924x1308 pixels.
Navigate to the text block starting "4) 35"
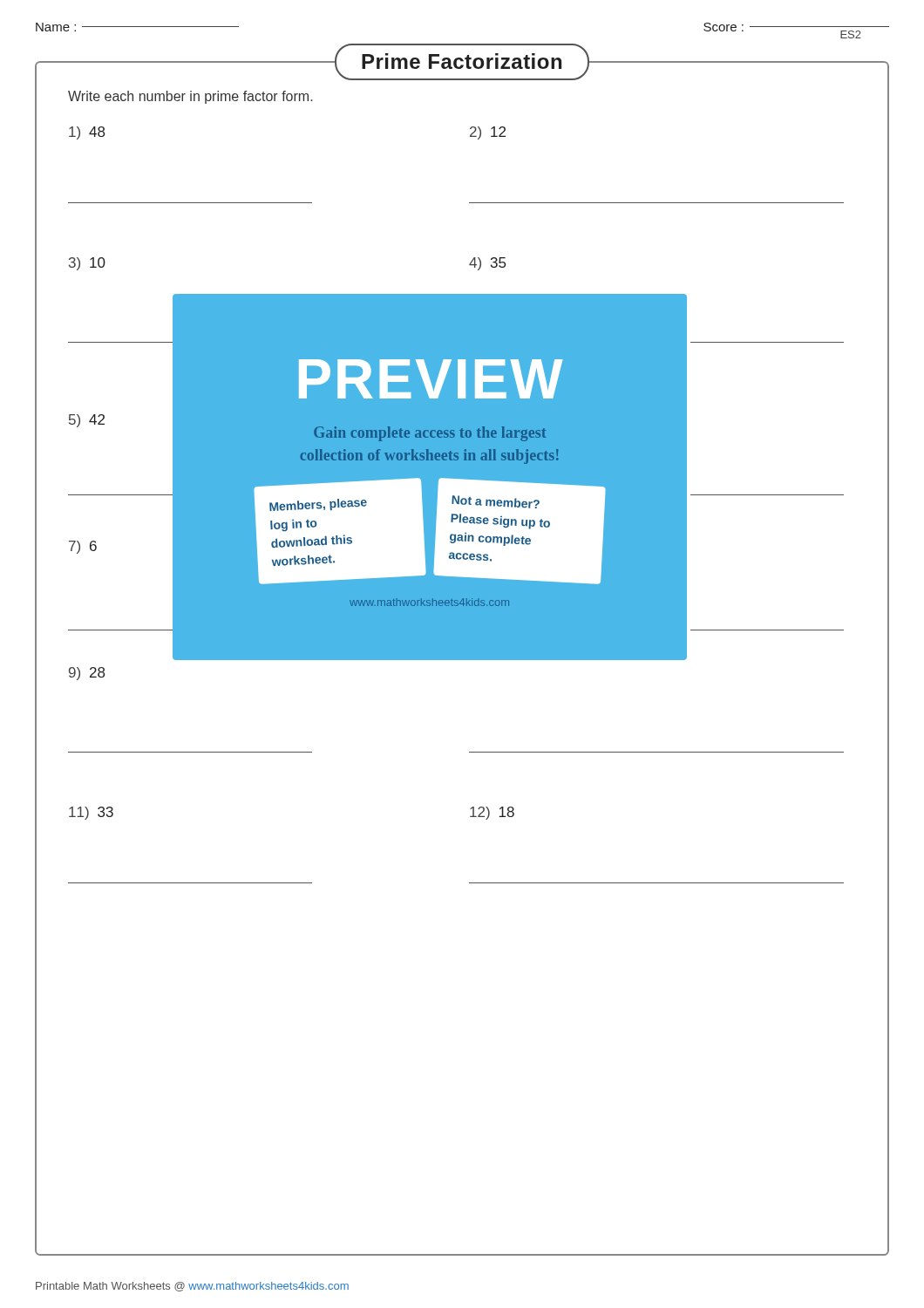click(488, 263)
